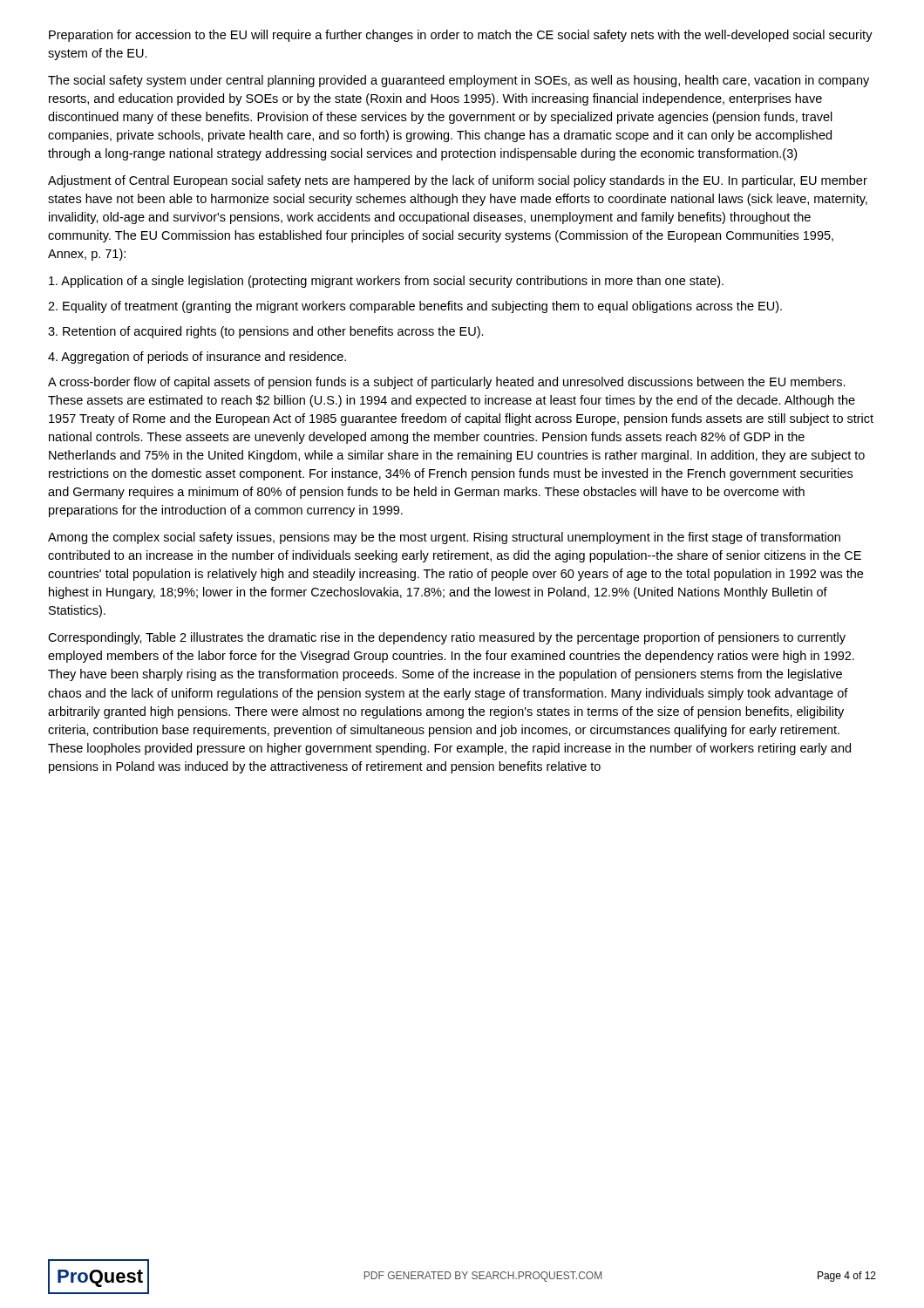Click the passage that begins "Correspondingly, Table 2 illustrates the dramatic rise"
924x1308 pixels.
451,702
